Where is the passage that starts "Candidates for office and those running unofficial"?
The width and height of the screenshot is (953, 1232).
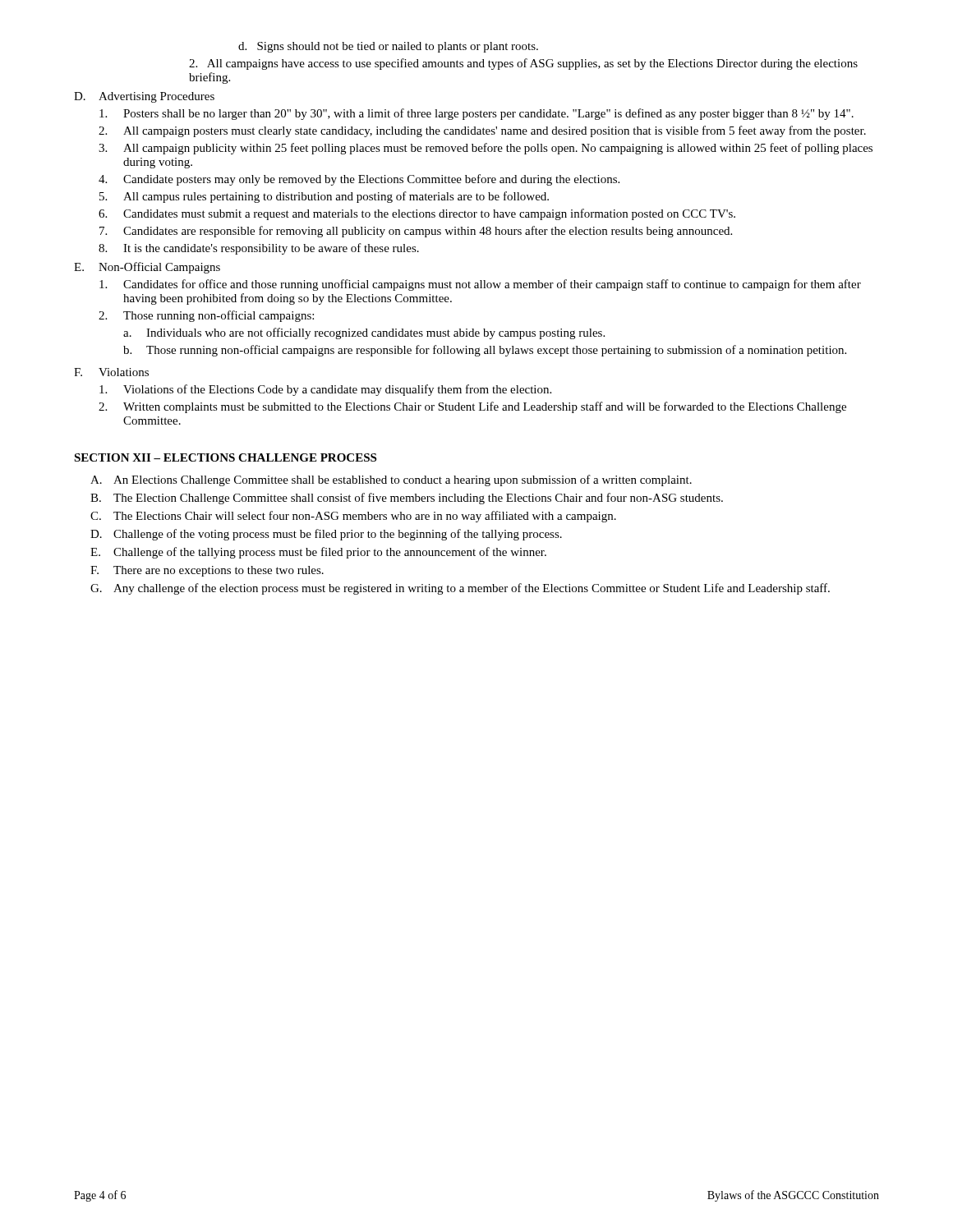489,292
